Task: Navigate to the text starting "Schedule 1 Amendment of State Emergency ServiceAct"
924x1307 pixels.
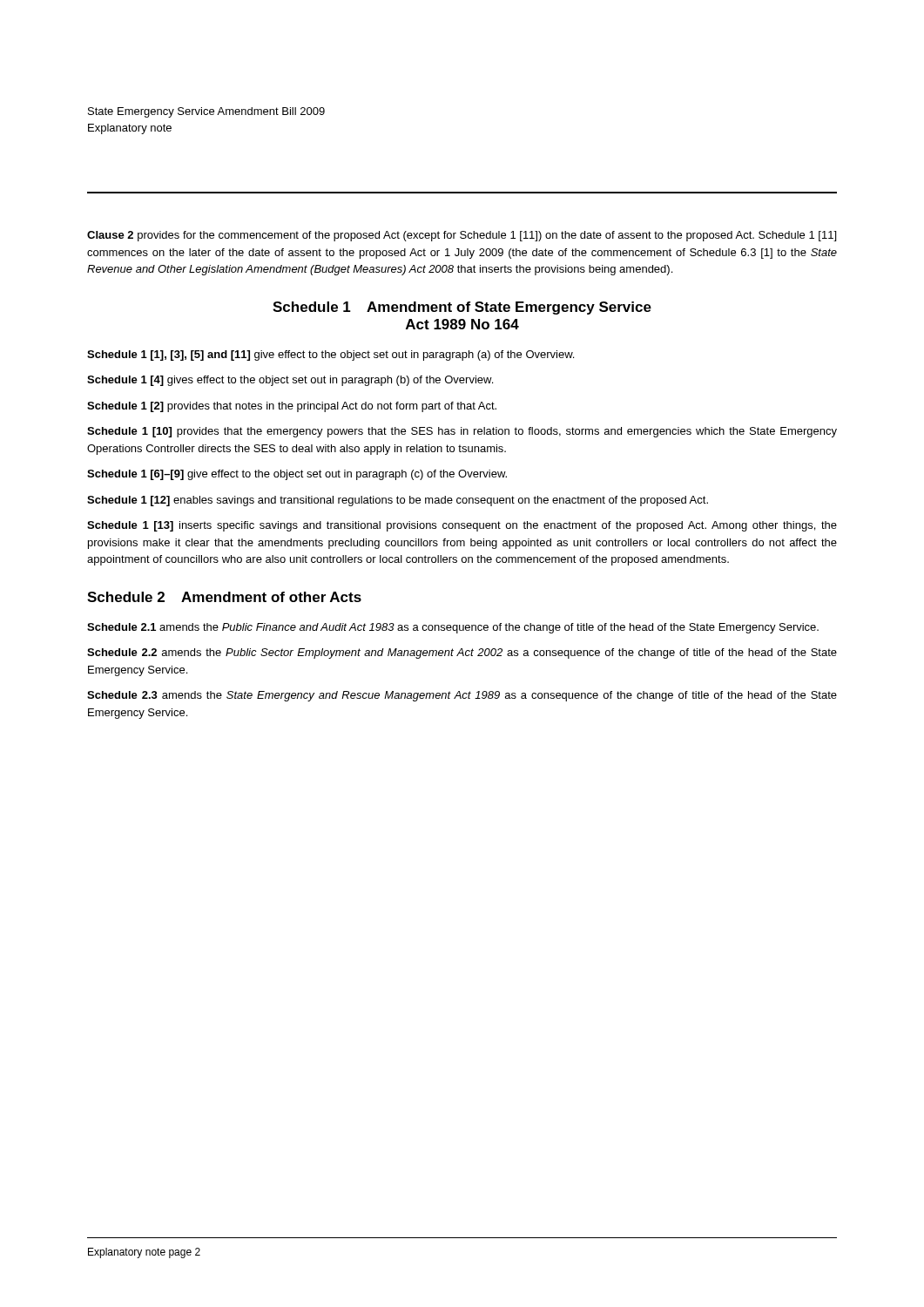Action: click(x=462, y=315)
